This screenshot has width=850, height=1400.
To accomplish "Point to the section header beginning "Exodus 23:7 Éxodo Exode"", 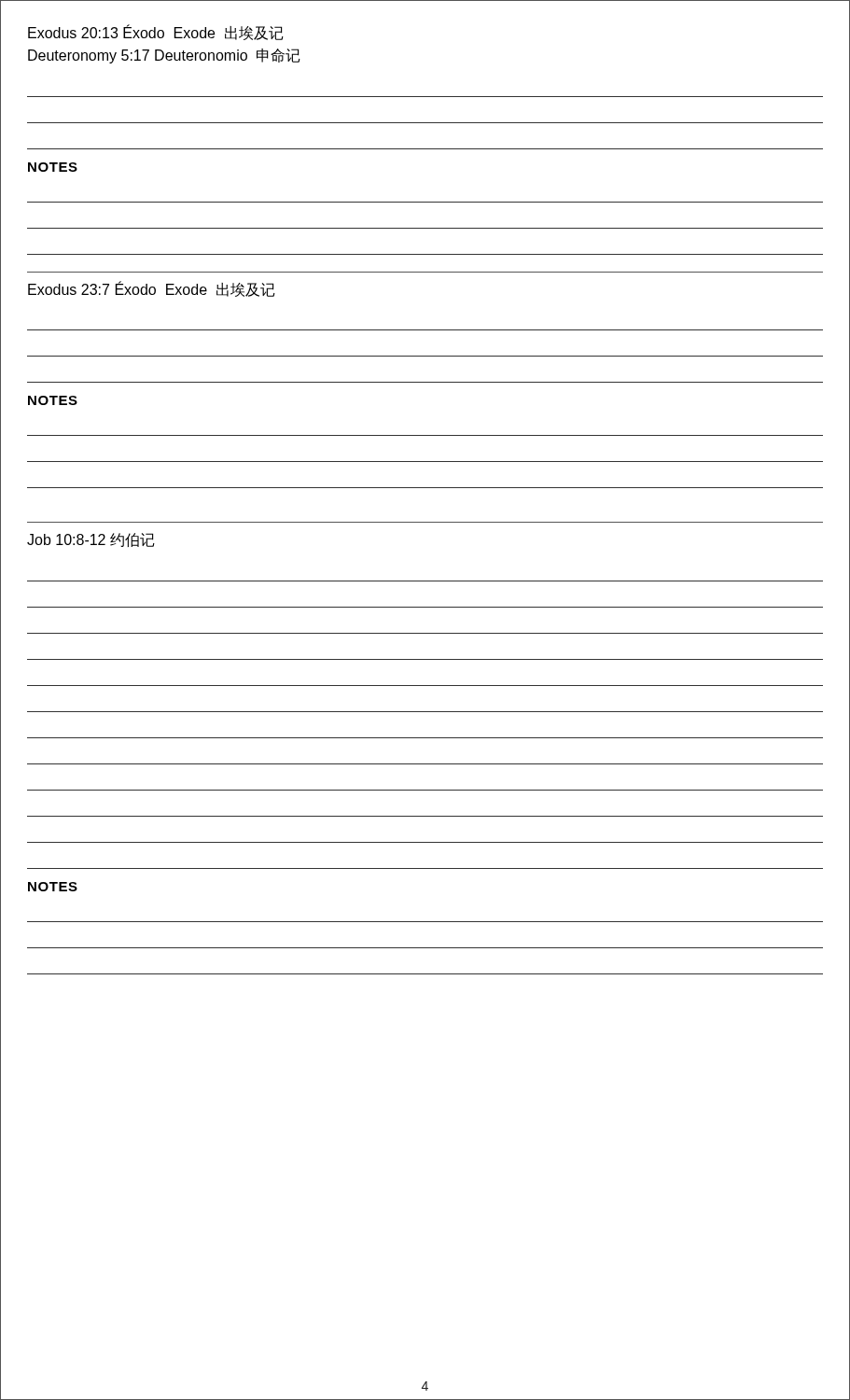I will (x=152, y=289).
